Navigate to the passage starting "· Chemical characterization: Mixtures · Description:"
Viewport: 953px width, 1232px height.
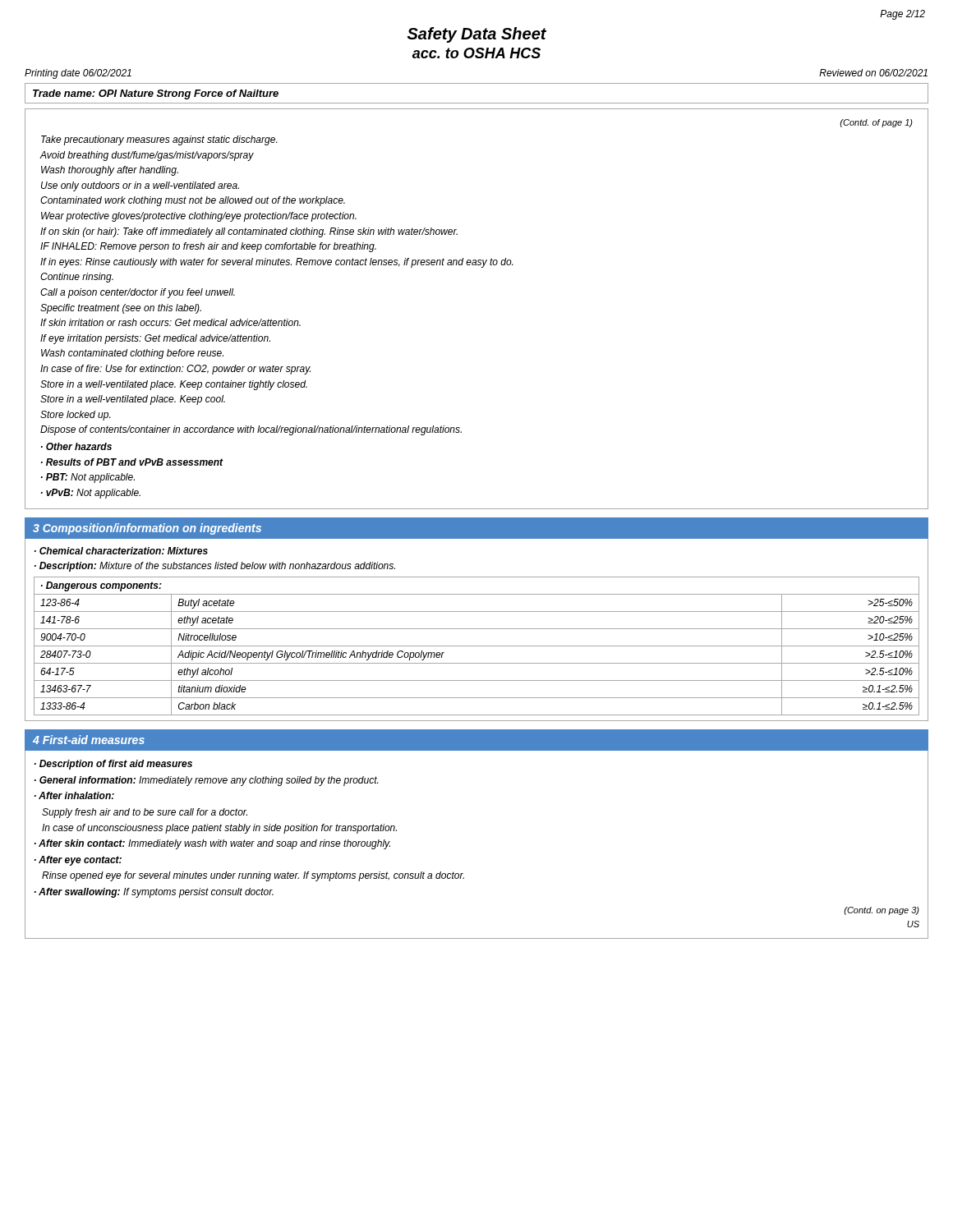point(121,551)
